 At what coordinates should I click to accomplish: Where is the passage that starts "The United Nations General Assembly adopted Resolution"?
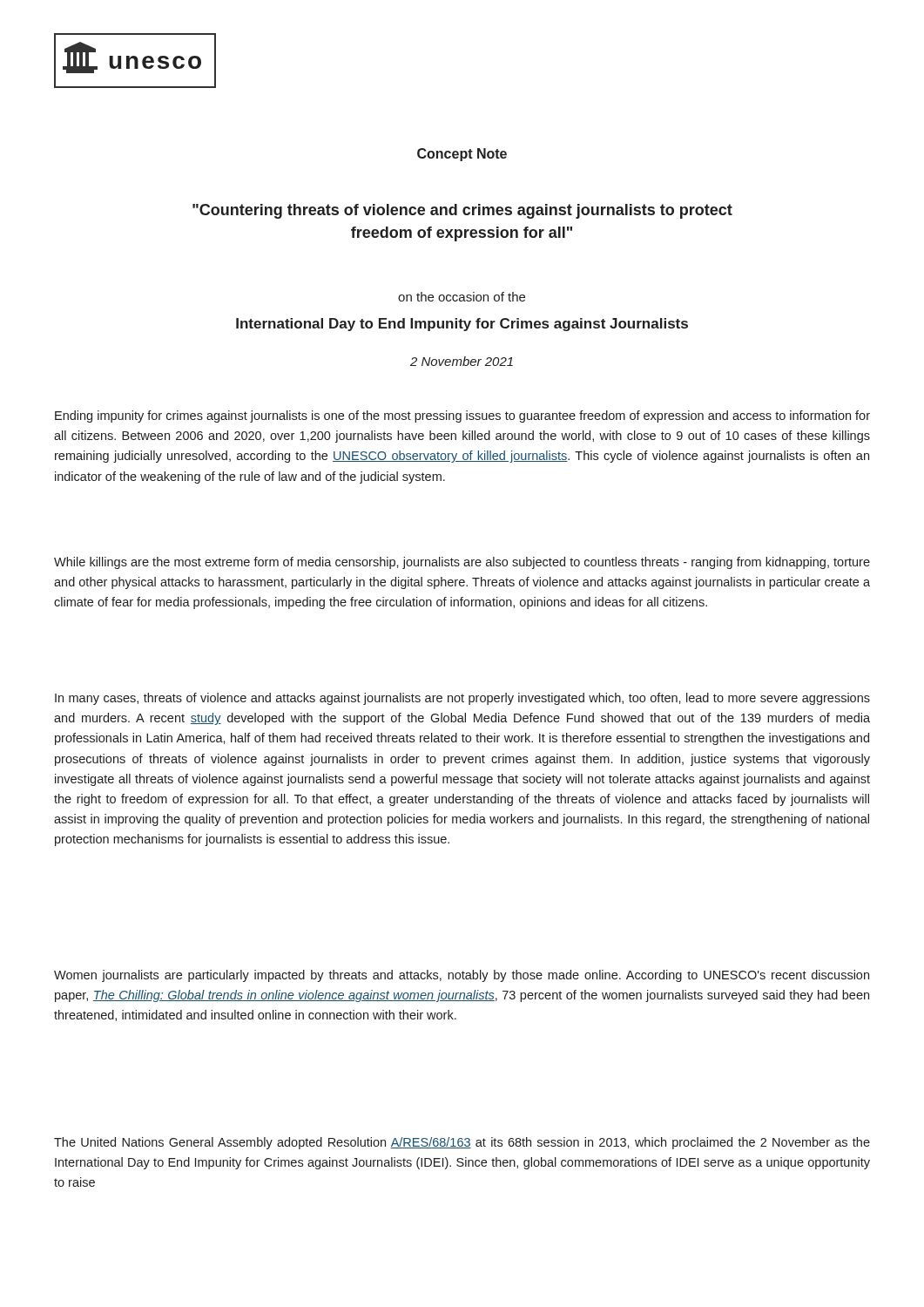[462, 1163]
